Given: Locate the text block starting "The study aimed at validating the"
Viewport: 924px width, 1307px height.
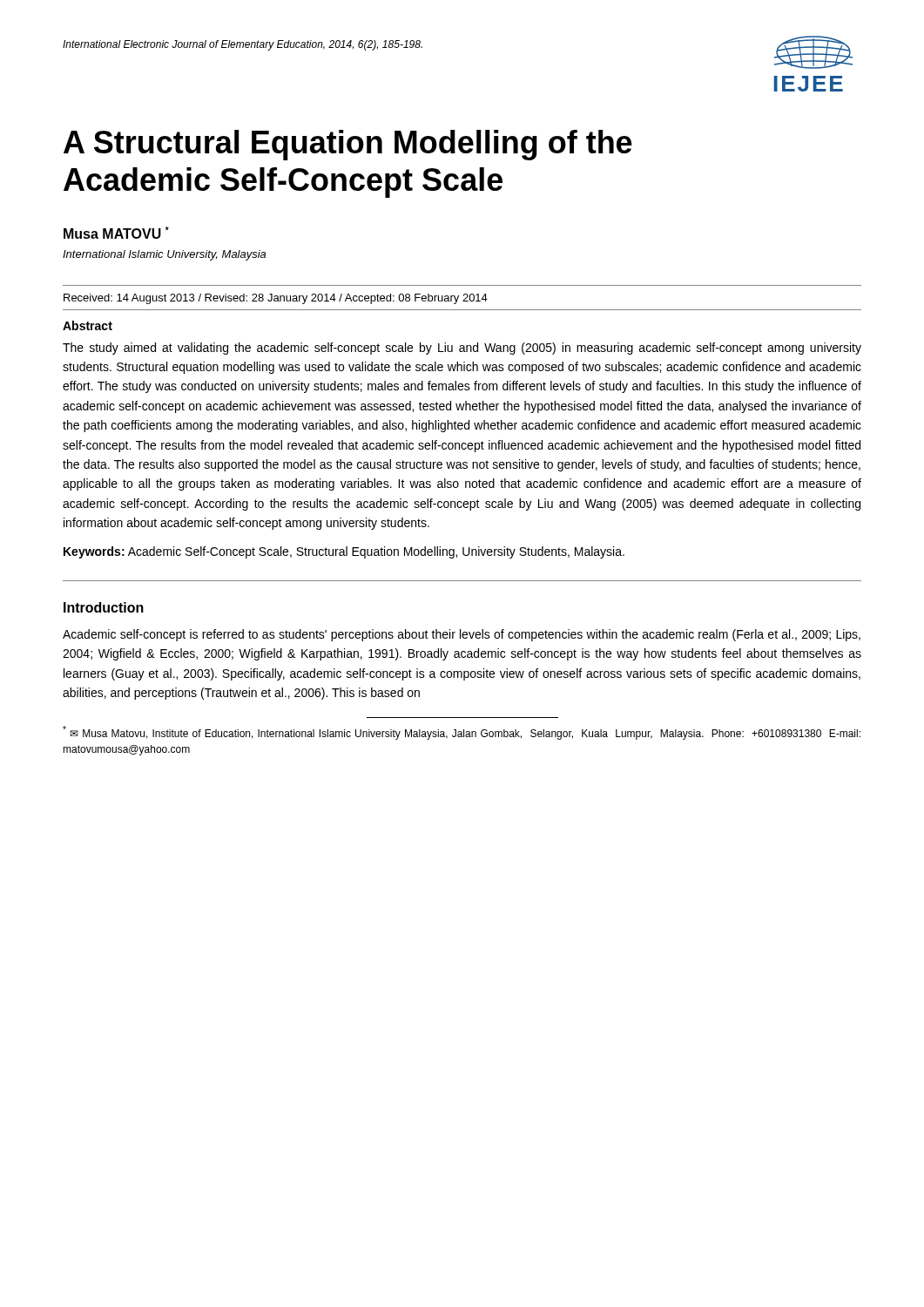Looking at the screenshot, I should tap(462, 435).
